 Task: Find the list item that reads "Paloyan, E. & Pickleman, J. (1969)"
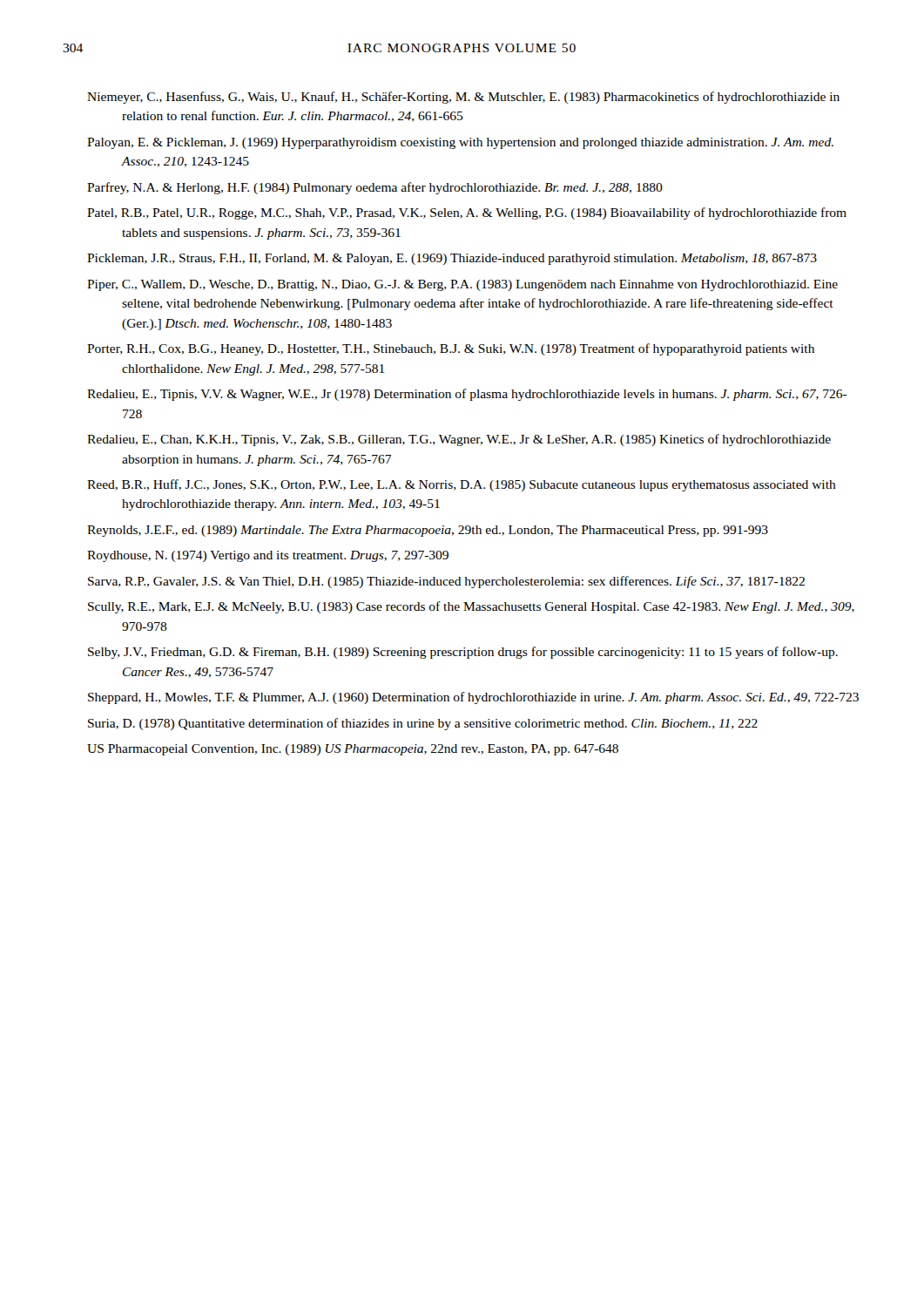click(461, 151)
